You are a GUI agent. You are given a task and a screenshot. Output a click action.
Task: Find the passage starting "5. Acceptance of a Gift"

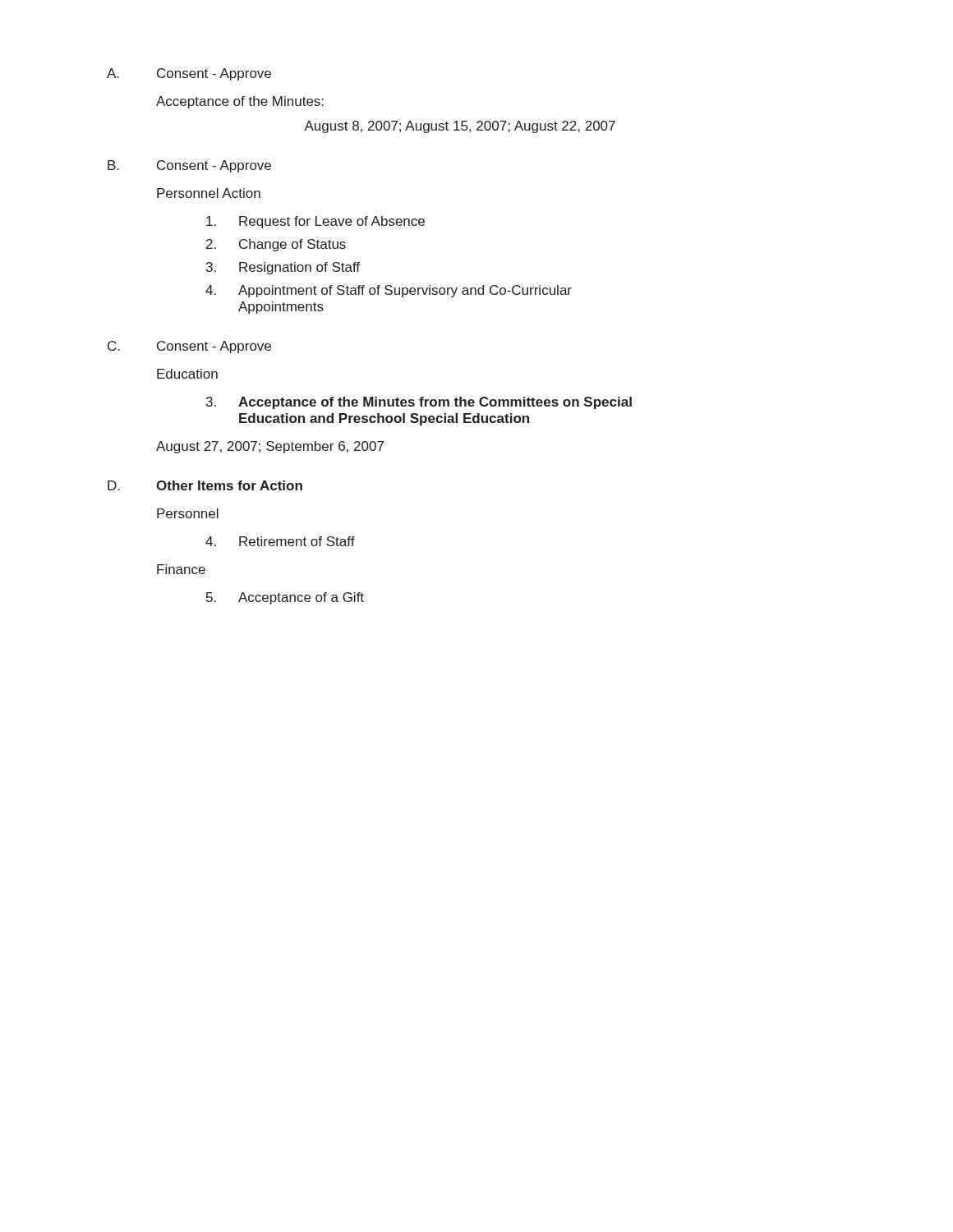(x=285, y=598)
